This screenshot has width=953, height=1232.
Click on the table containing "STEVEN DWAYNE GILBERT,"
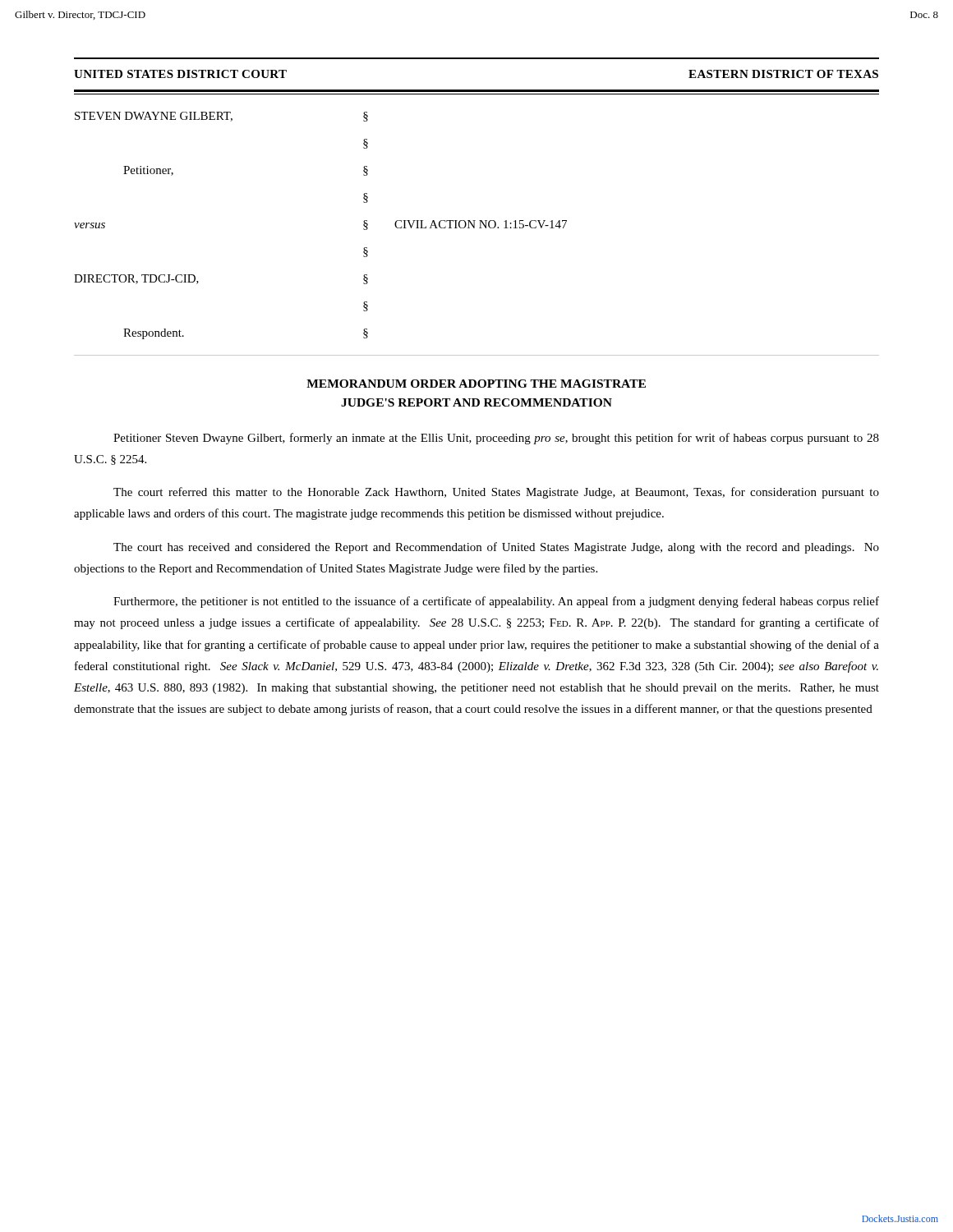476,225
